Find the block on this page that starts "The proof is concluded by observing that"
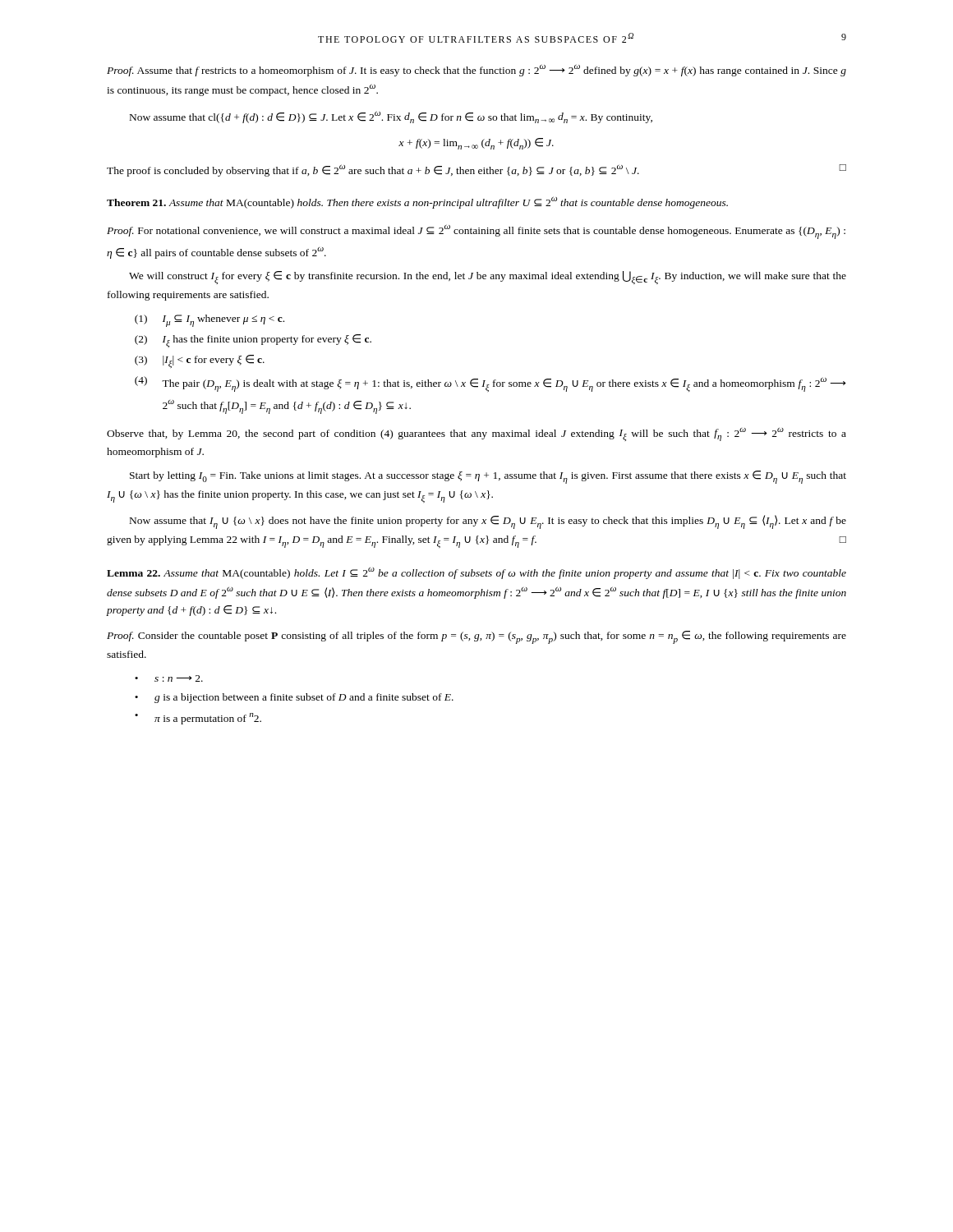 tap(476, 169)
